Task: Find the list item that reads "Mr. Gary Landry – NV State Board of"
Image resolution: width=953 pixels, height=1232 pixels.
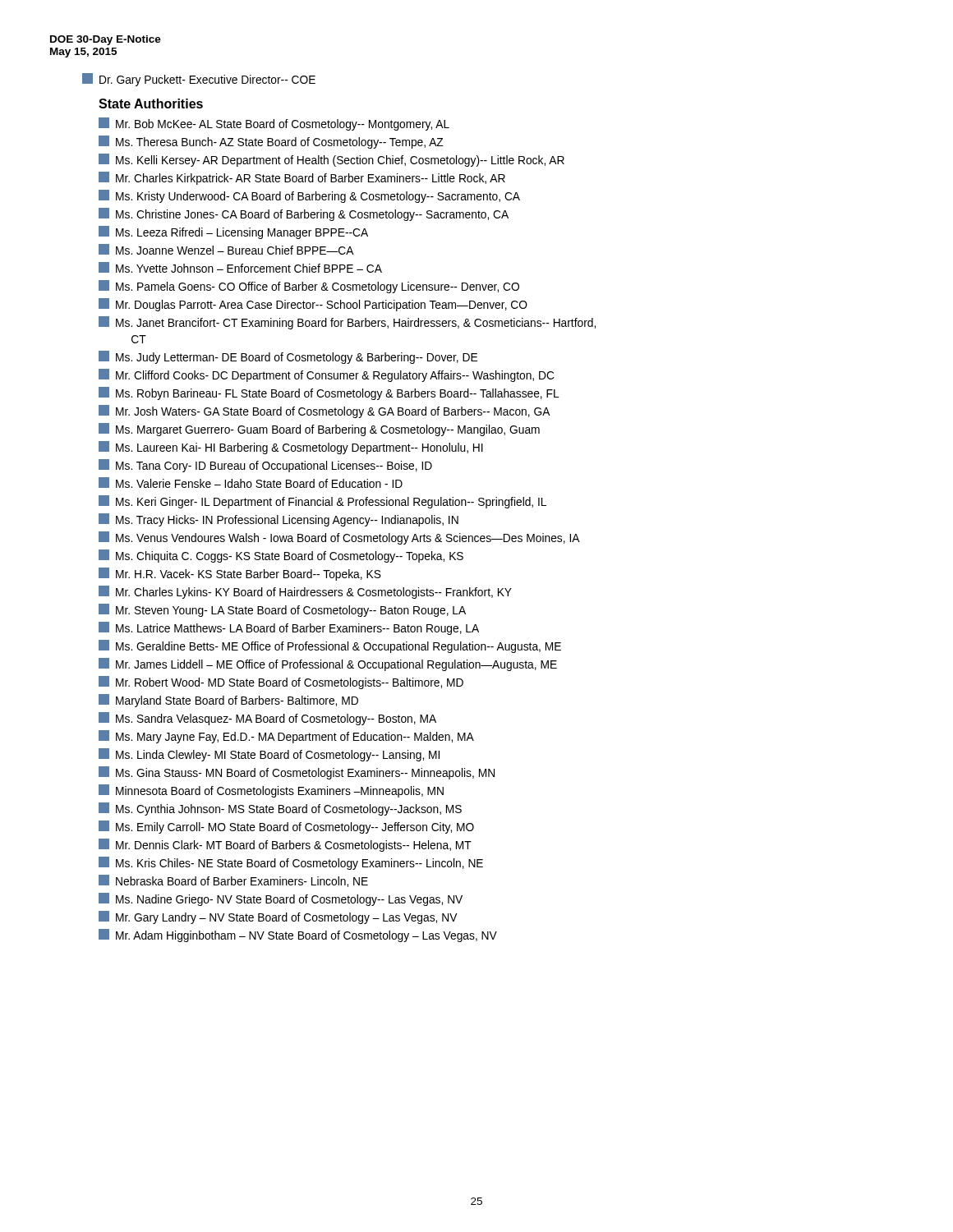Action: [x=278, y=918]
